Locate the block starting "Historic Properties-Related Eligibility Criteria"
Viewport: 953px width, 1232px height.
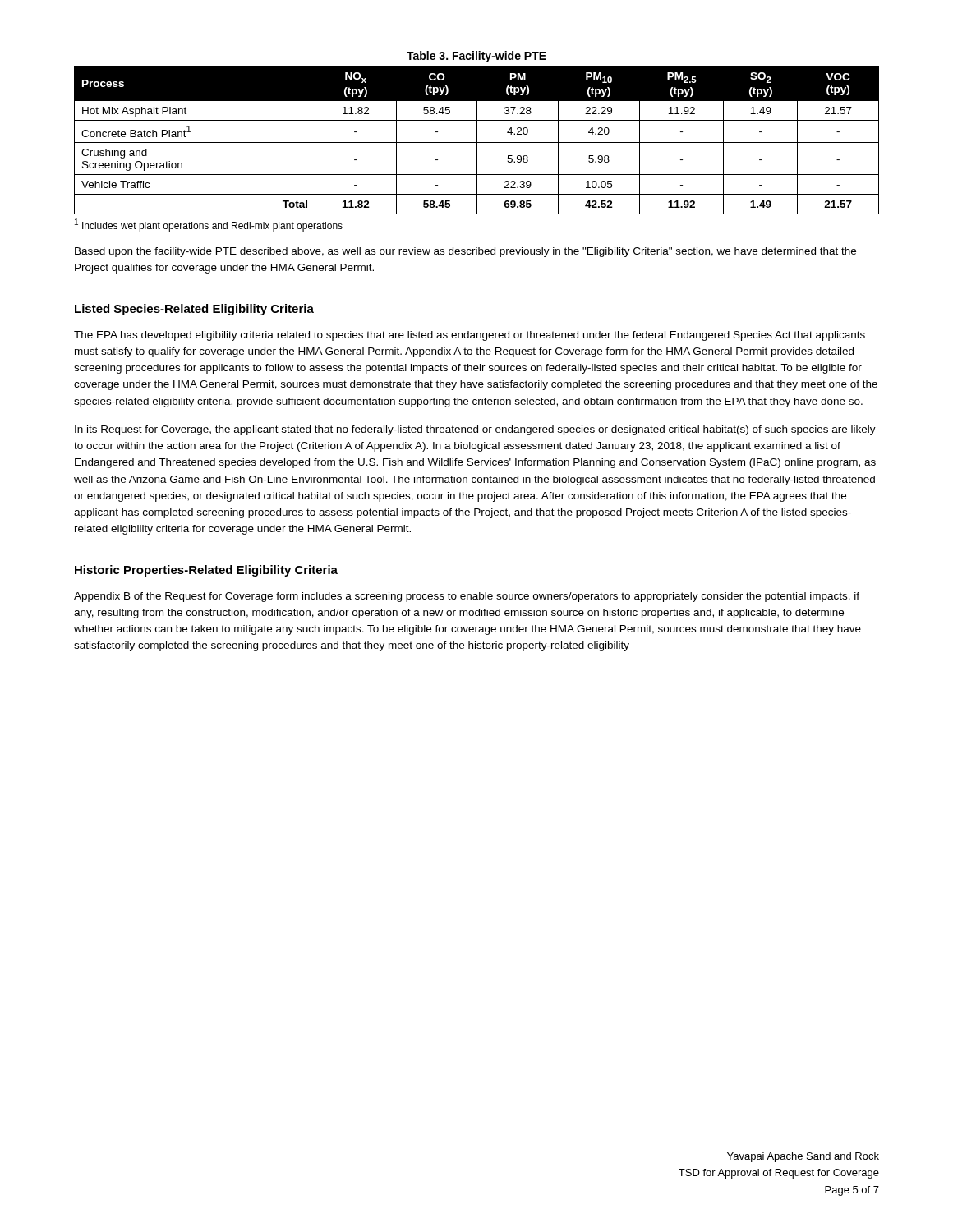coord(206,569)
